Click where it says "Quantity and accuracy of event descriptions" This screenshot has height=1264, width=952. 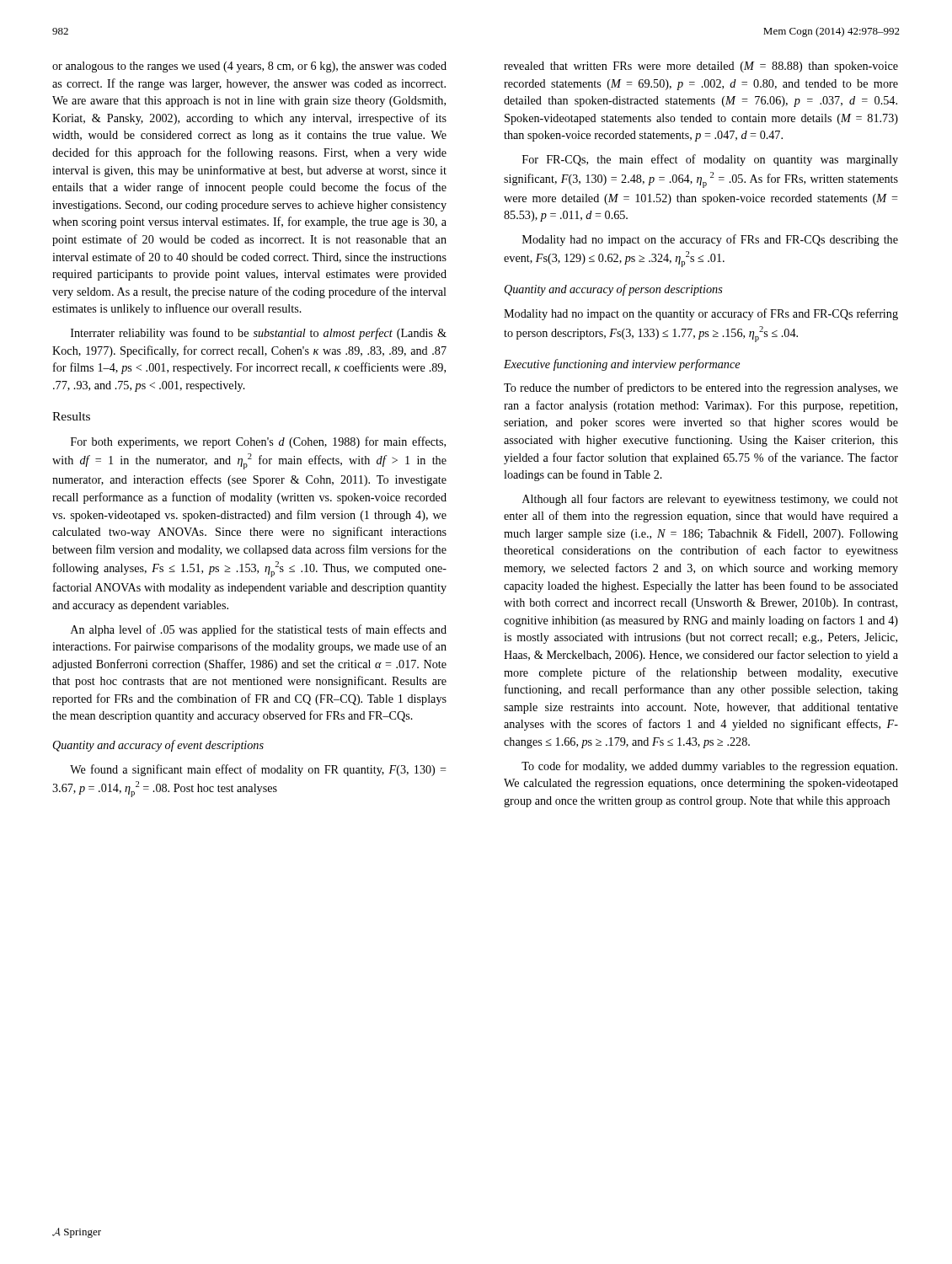[249, 745]
